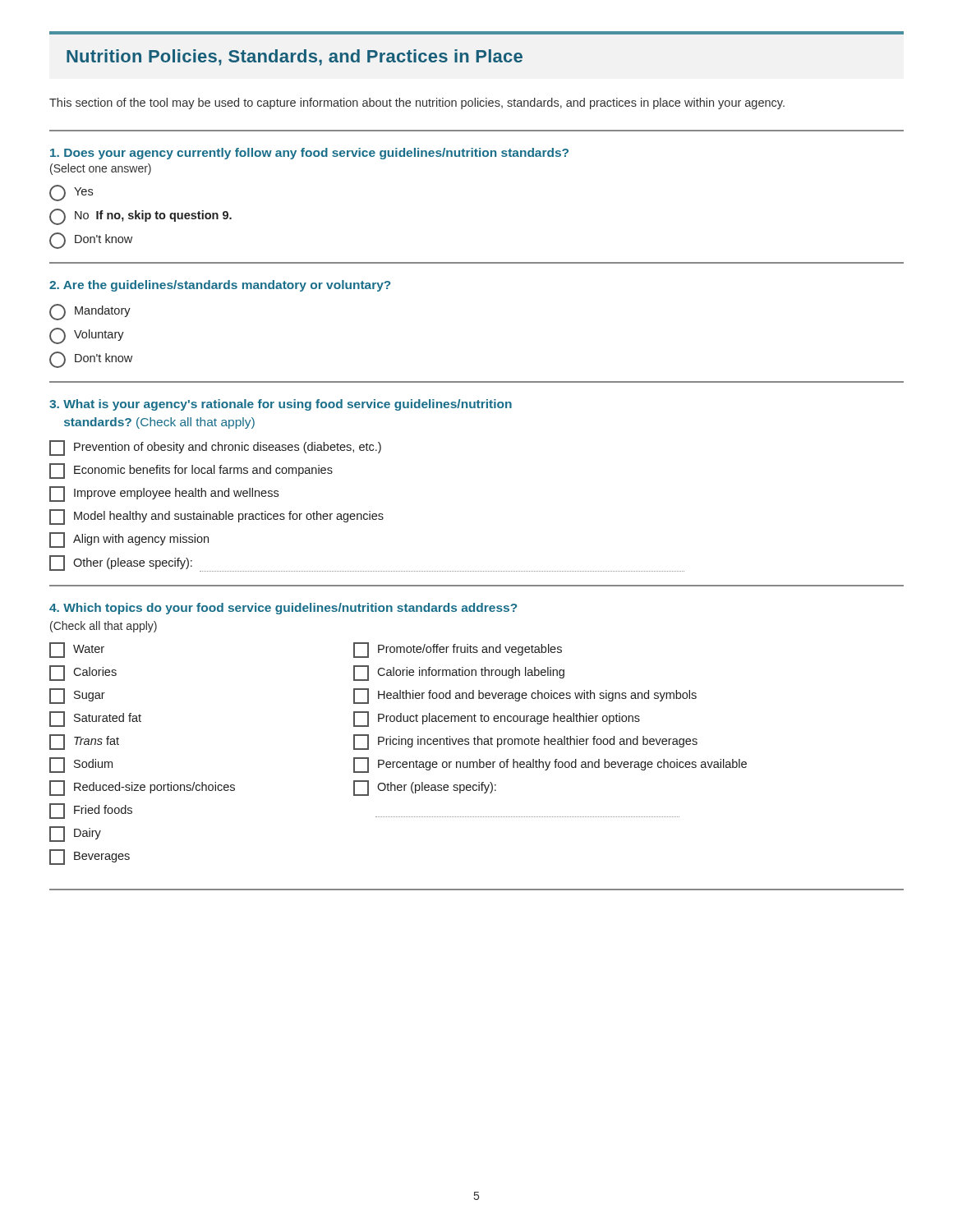Click the section header that begins "2. Are the guidelines/standards"
Screen dimensions: 1232x953
220,285
